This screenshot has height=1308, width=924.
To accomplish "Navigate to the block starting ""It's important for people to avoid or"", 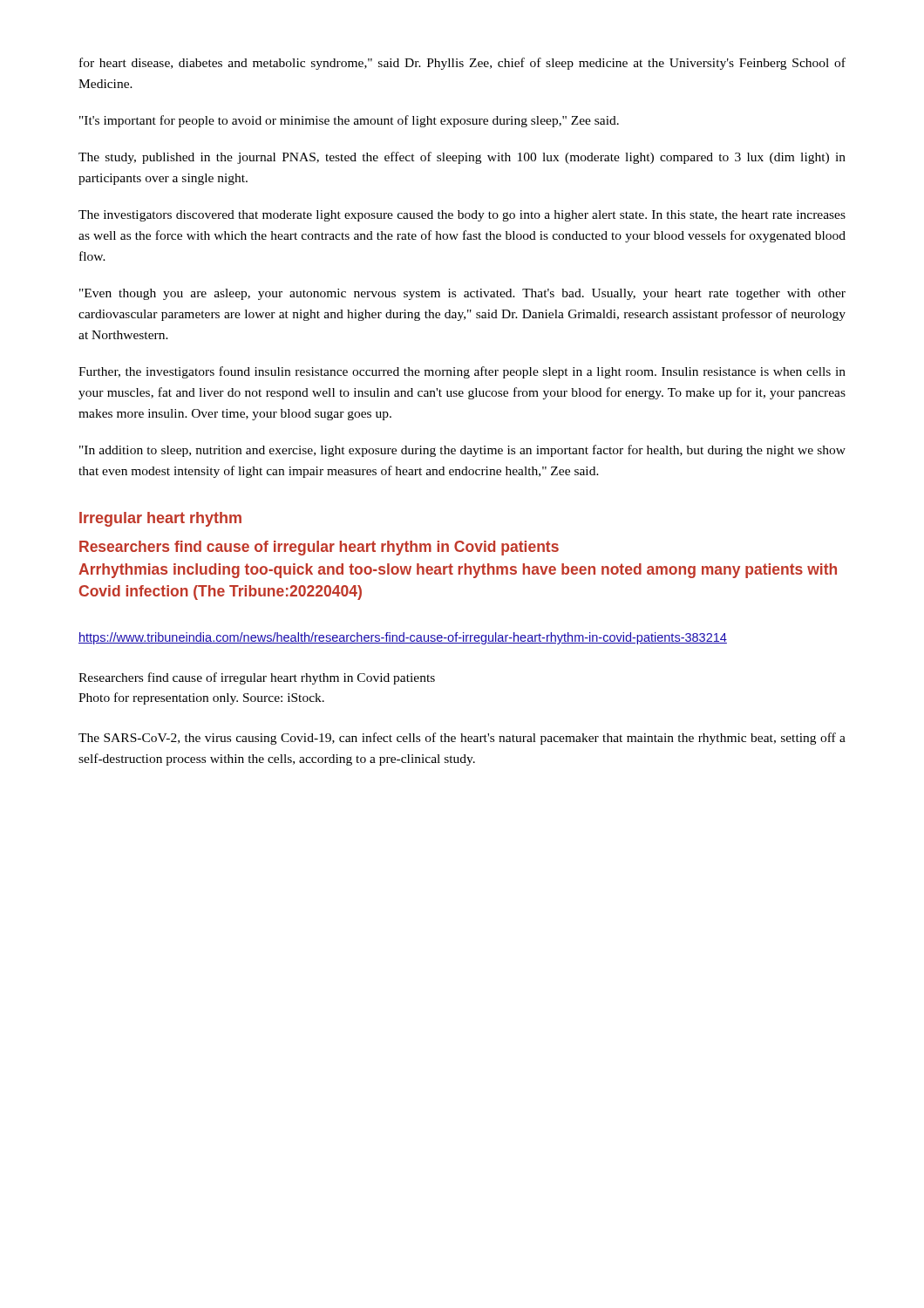I will [349, 120].
